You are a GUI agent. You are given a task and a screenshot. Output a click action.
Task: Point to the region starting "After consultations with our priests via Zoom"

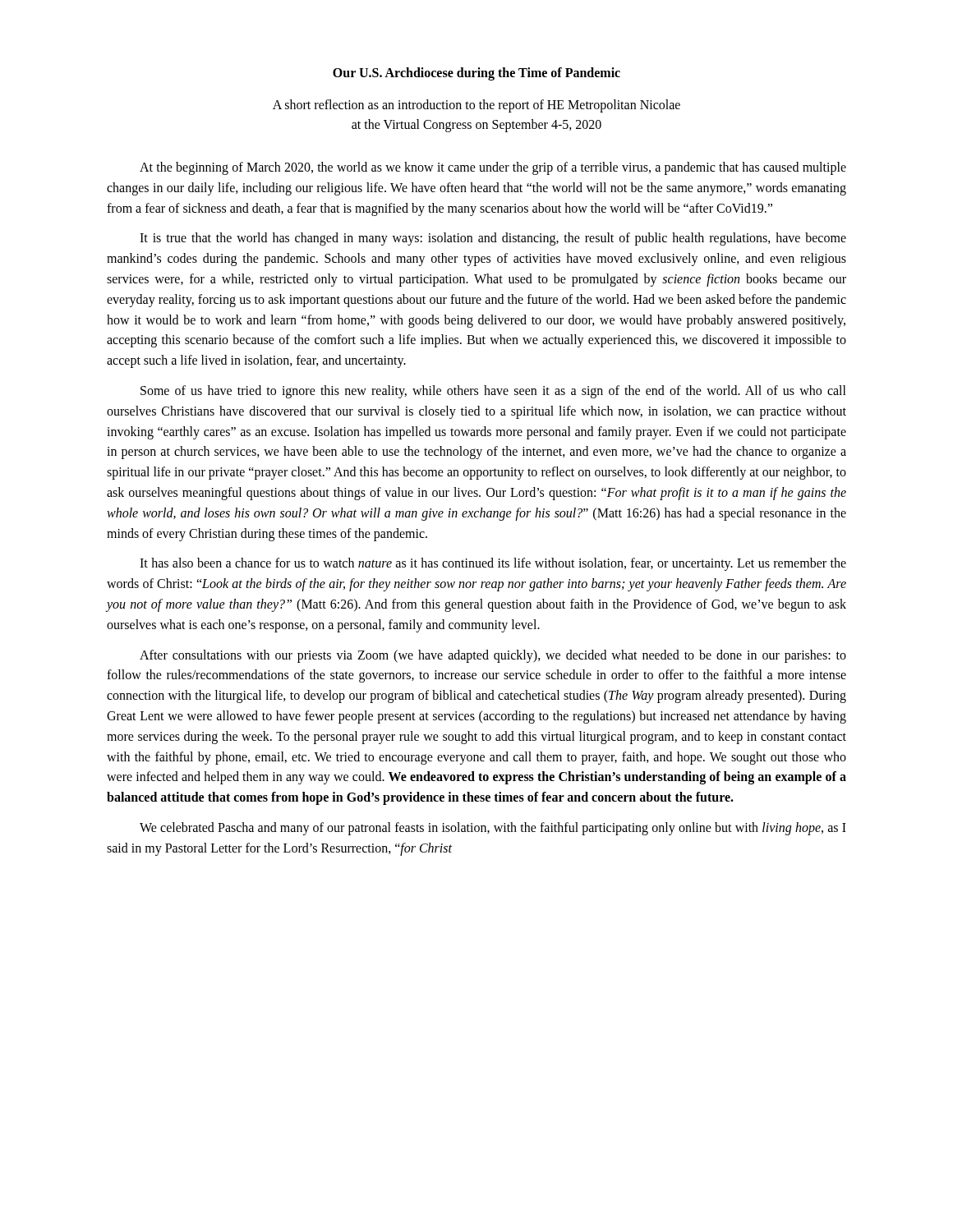pos(476,726)
